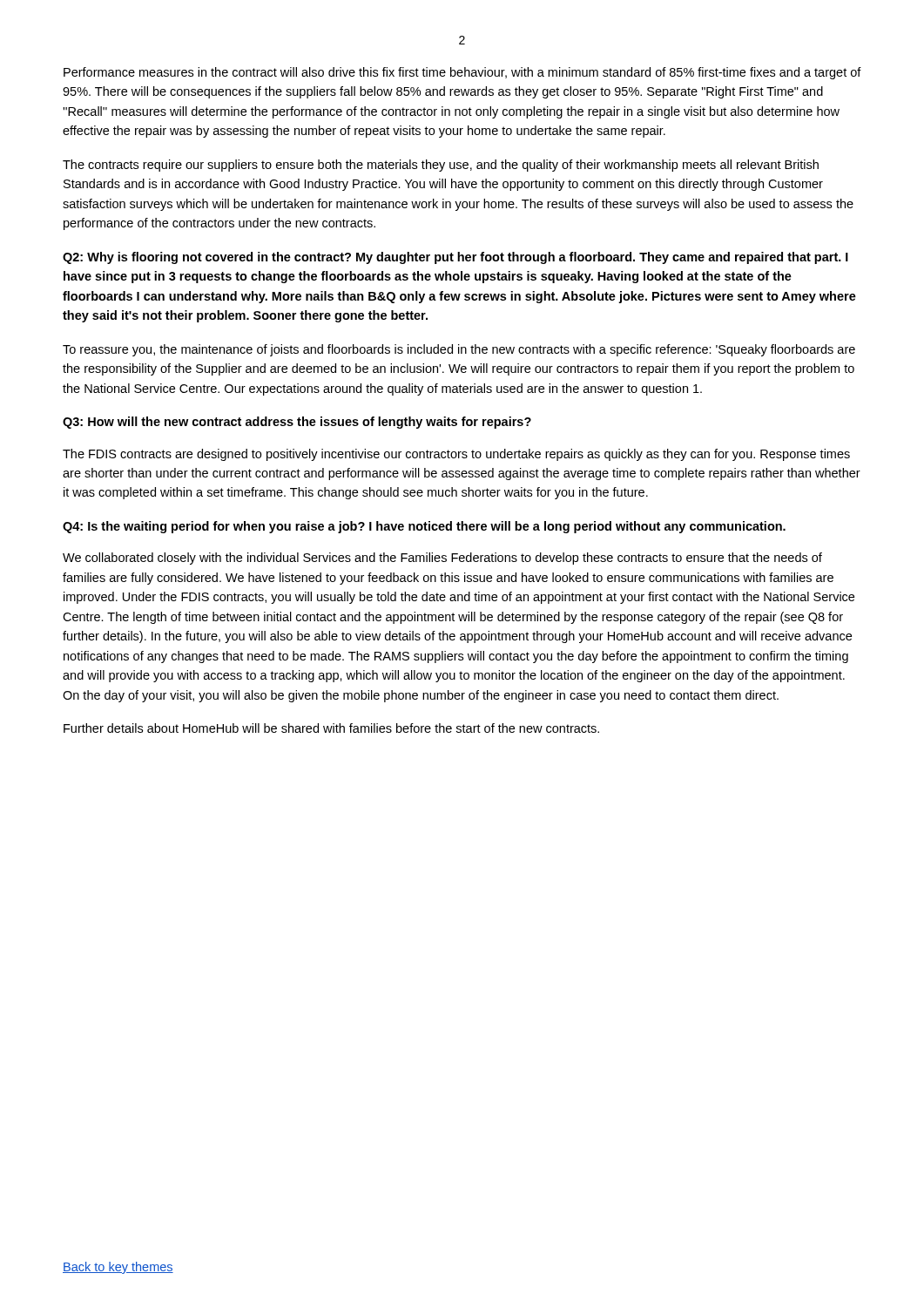Select the text block containing "The FDIS contracts are designed to positively"

pos(461,473)
